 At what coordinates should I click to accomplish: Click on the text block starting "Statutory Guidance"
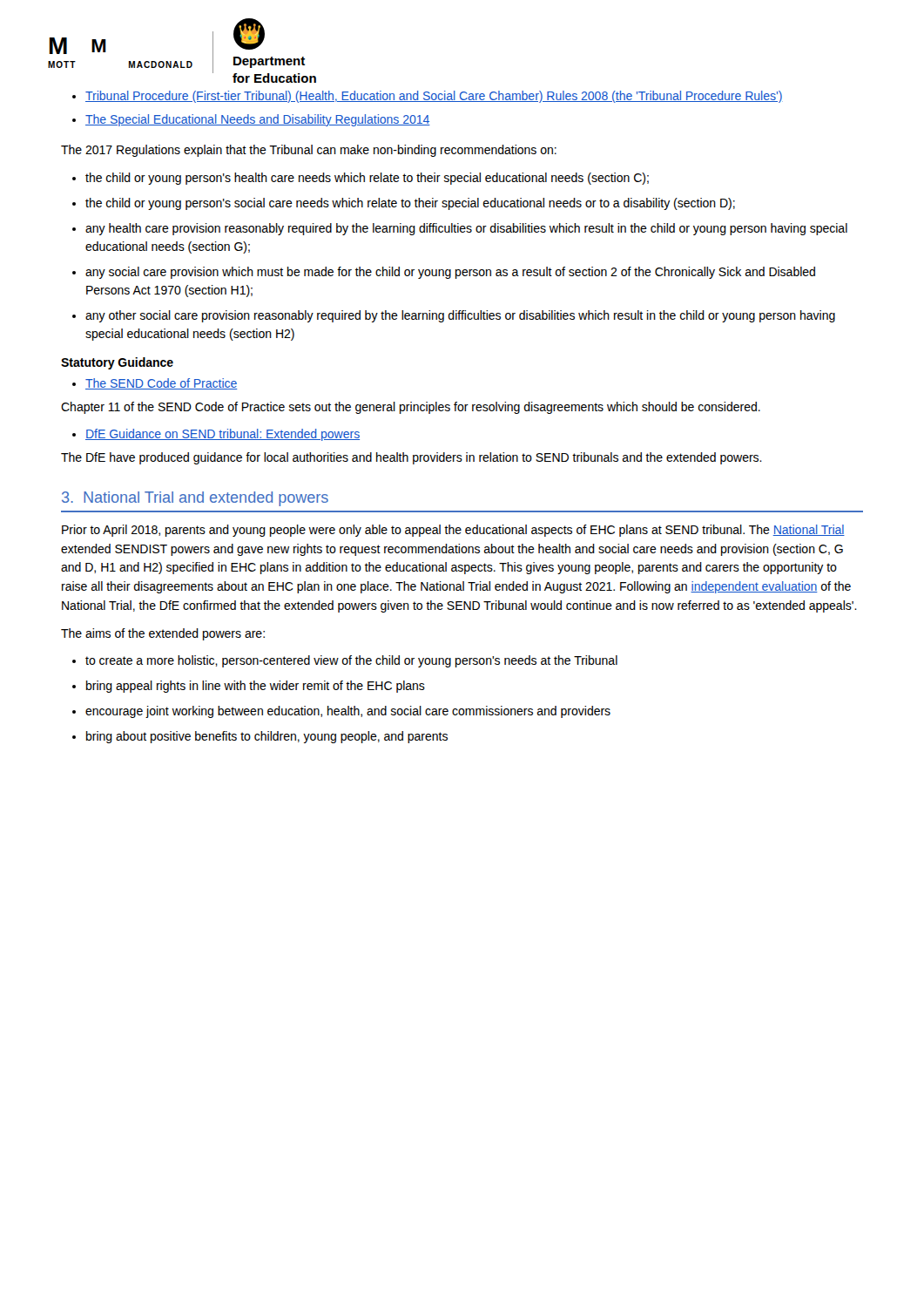[x=117, y=362]
